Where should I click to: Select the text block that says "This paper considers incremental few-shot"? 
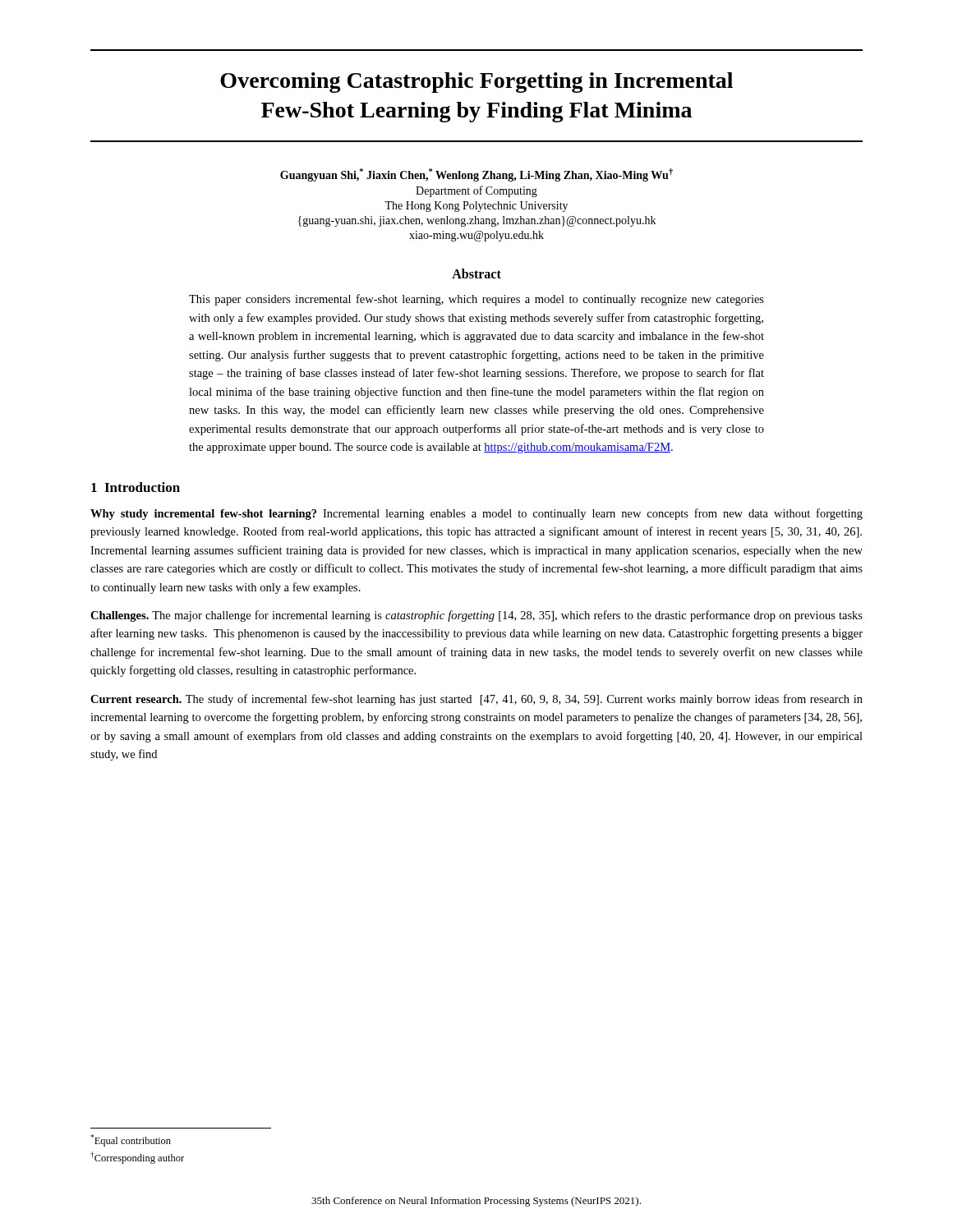coord(476,373)
